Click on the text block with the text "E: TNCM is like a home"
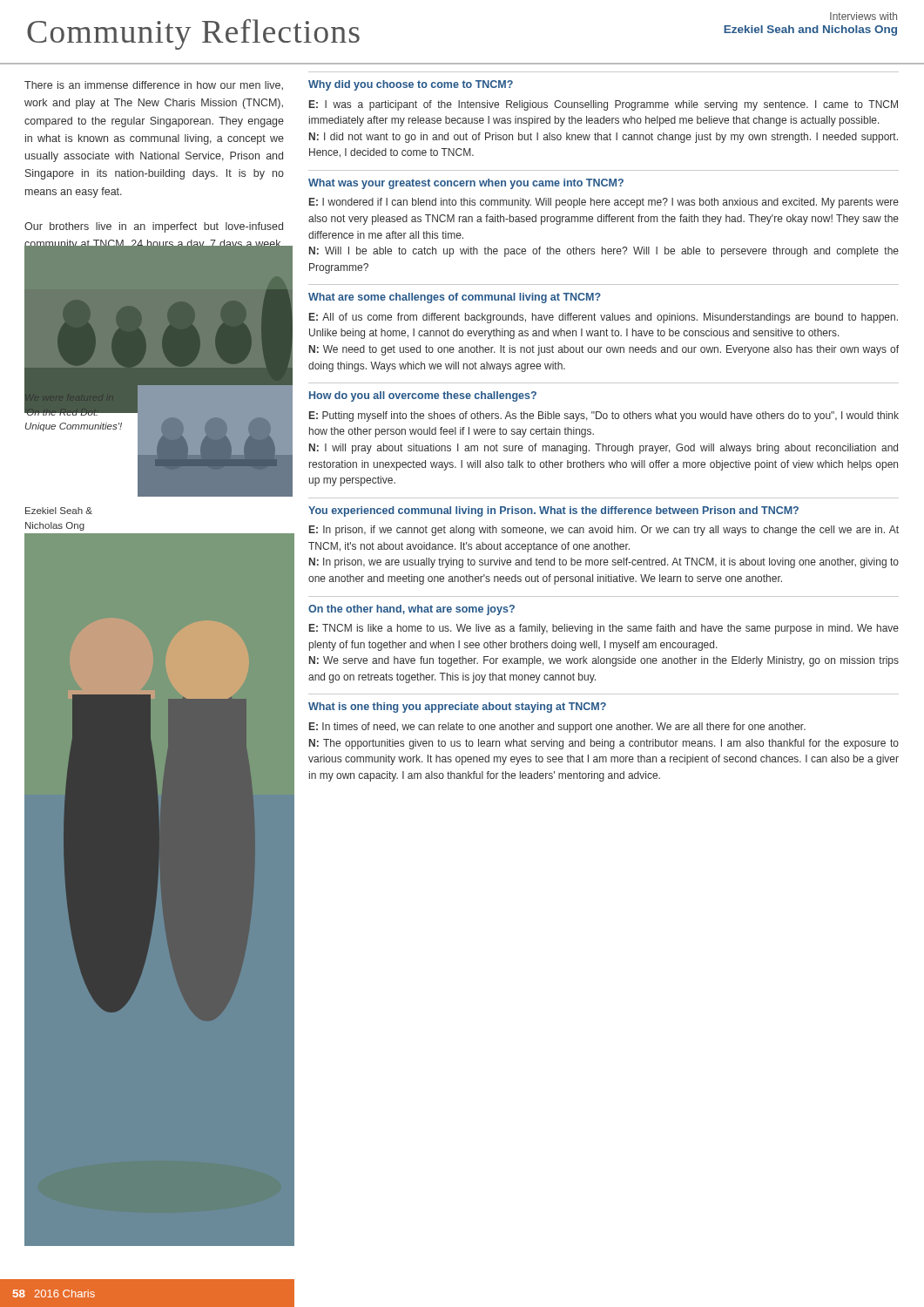This screenshot has height=1307, width=924. 604,653
